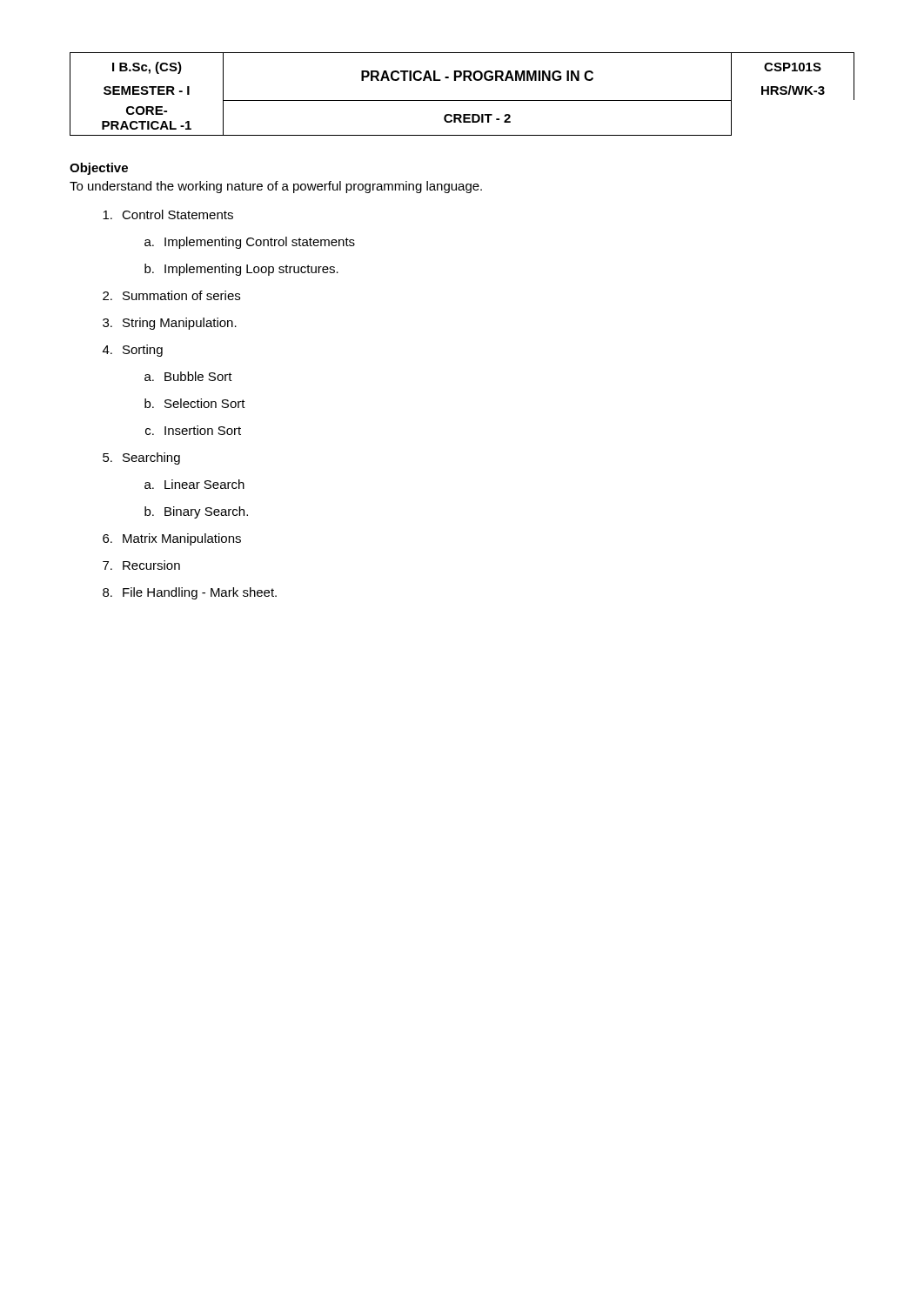Find the element starting "2. Summation of series"
Image resolution: width=924 pixels, height=1305 pixels.
[155, 295]
